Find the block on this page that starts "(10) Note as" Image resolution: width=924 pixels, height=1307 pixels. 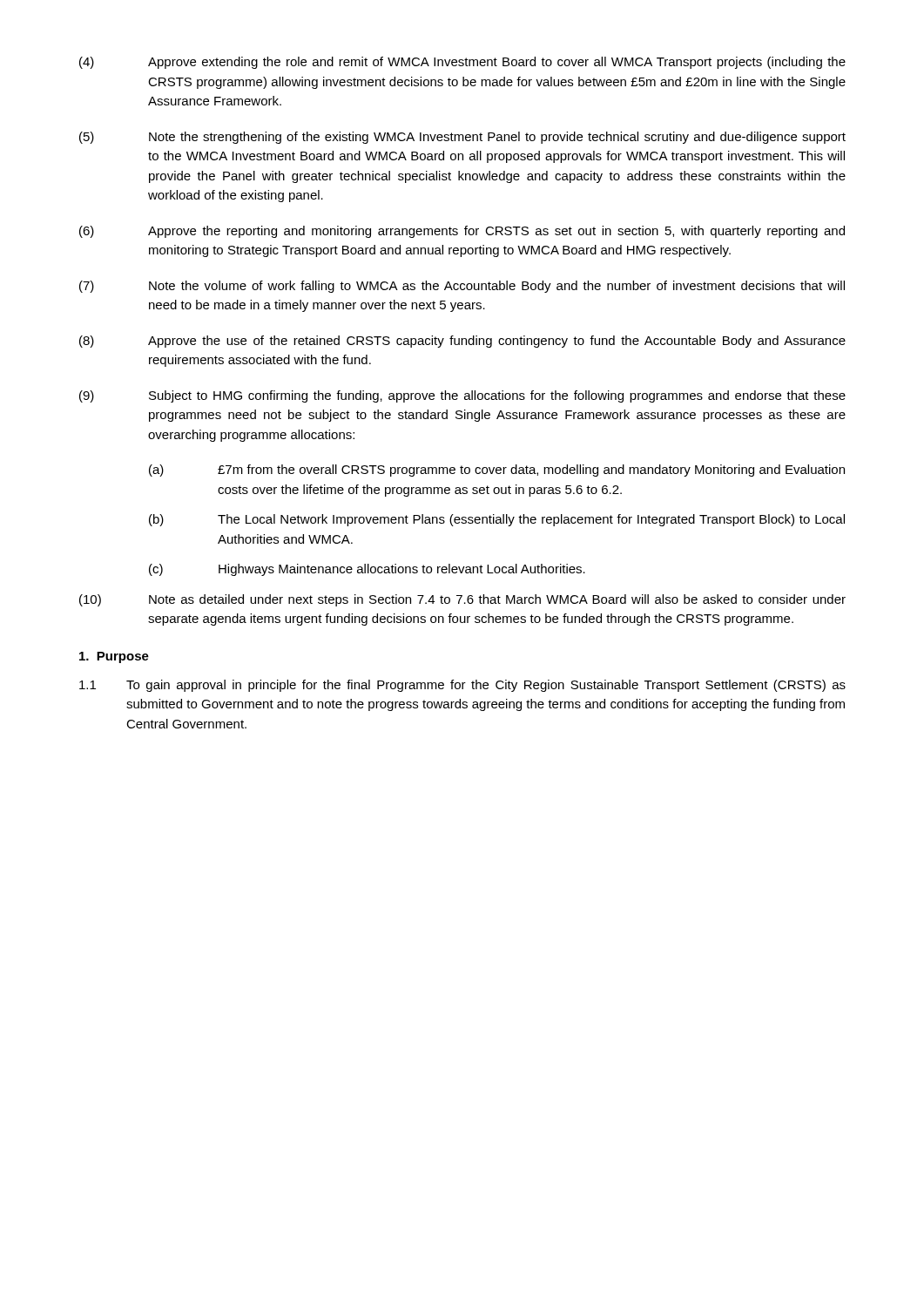coord(462,609)
